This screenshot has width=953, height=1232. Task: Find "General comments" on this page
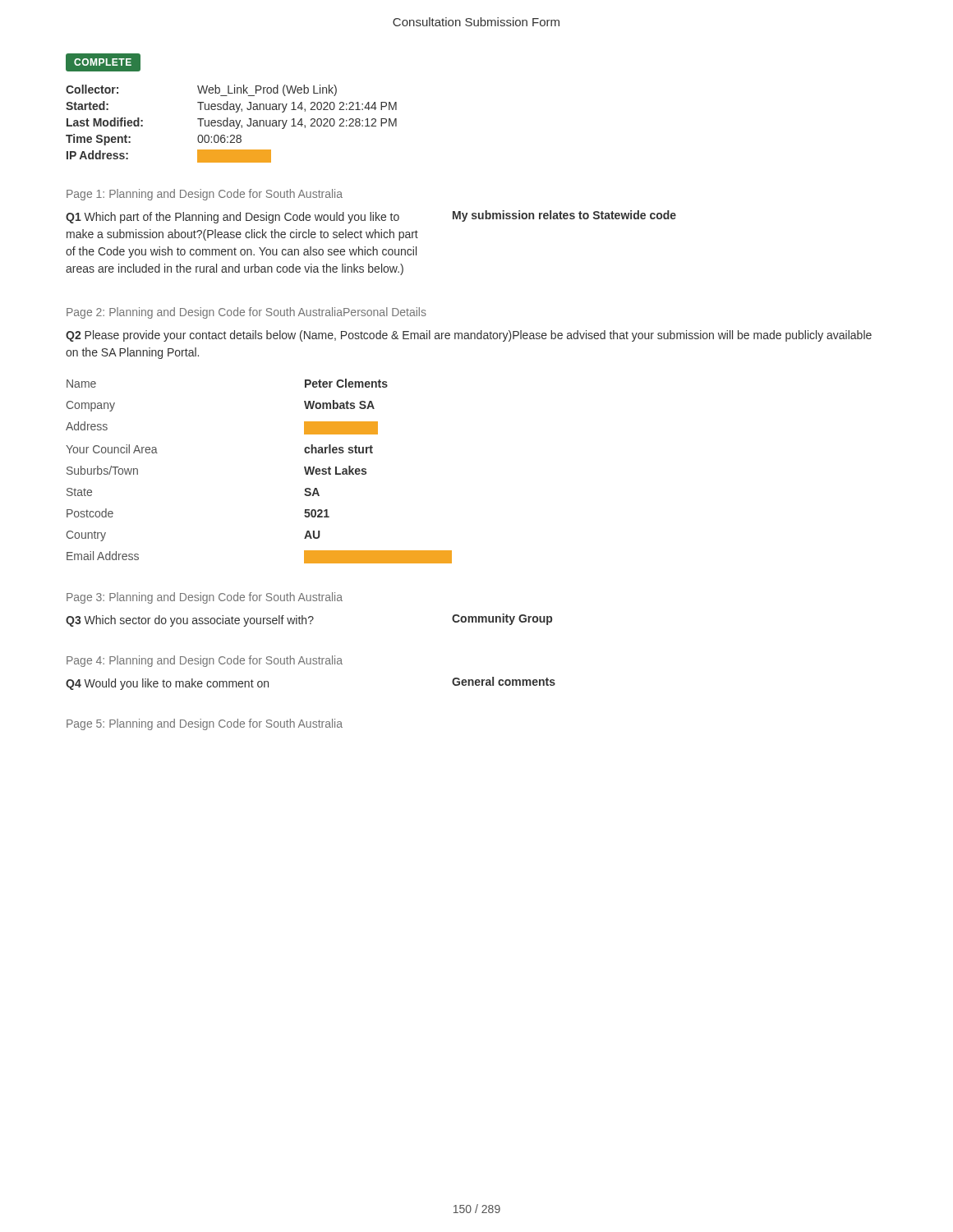(504, 682)
